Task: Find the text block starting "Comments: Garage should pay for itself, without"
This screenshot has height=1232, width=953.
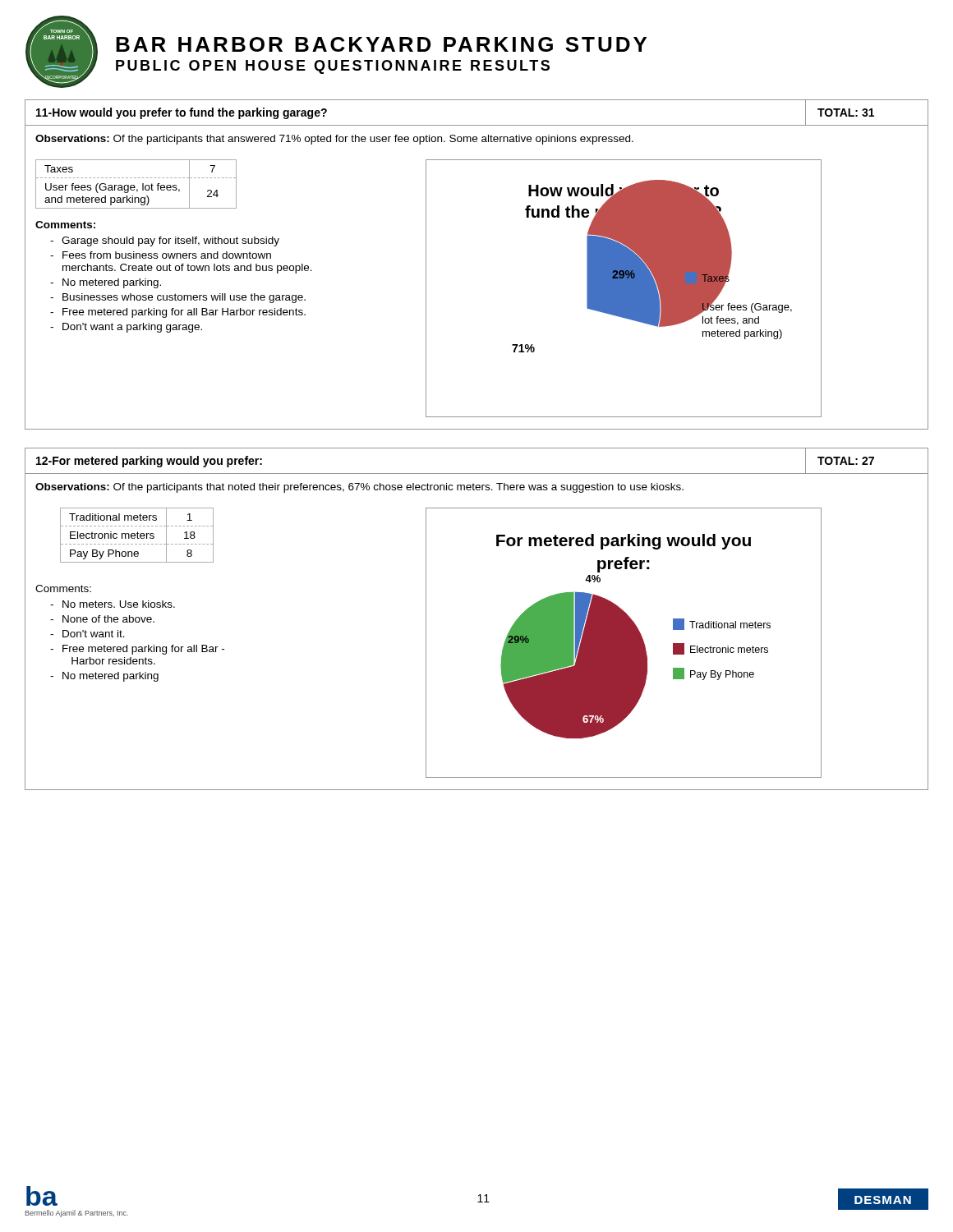Action: point(175,276)
